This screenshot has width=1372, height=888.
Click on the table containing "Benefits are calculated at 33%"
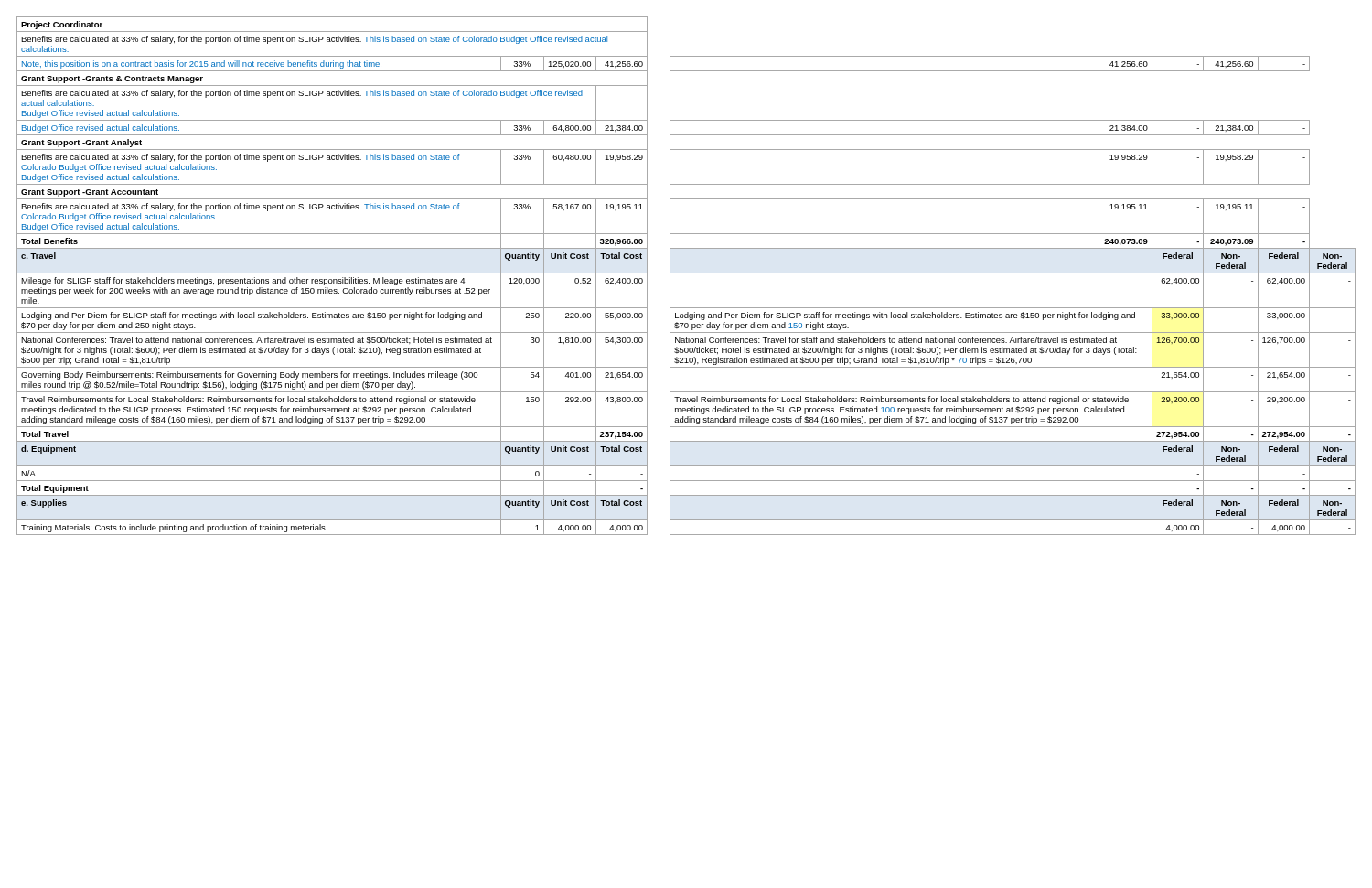pyautogui.click(x=686, y=276)
